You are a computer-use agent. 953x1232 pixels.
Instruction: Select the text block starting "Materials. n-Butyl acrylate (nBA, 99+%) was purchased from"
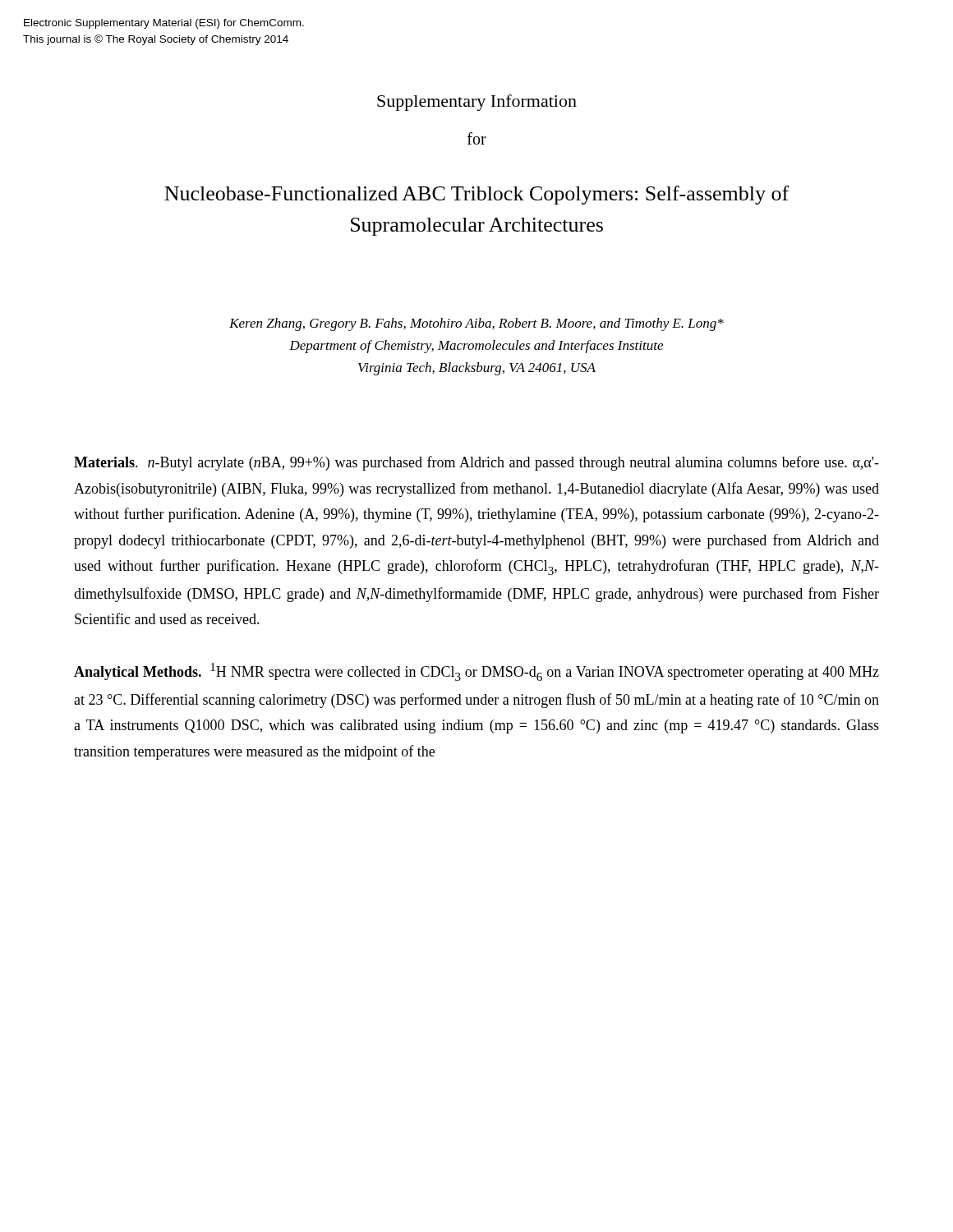476,542
